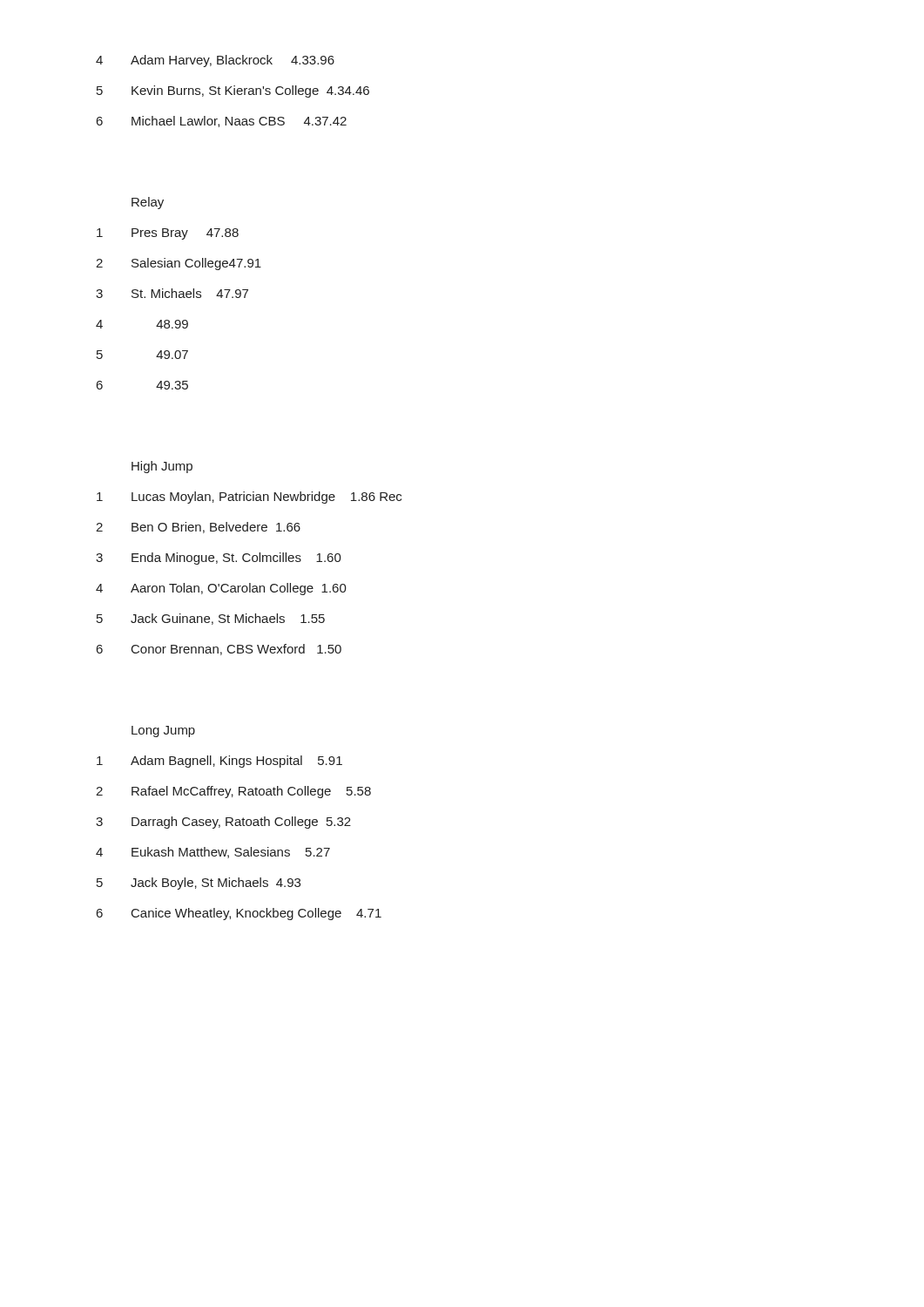Point to the passage starting "3 Darragh Casey,"
This screenshot has height=1307, width=924.
(223, 823)
